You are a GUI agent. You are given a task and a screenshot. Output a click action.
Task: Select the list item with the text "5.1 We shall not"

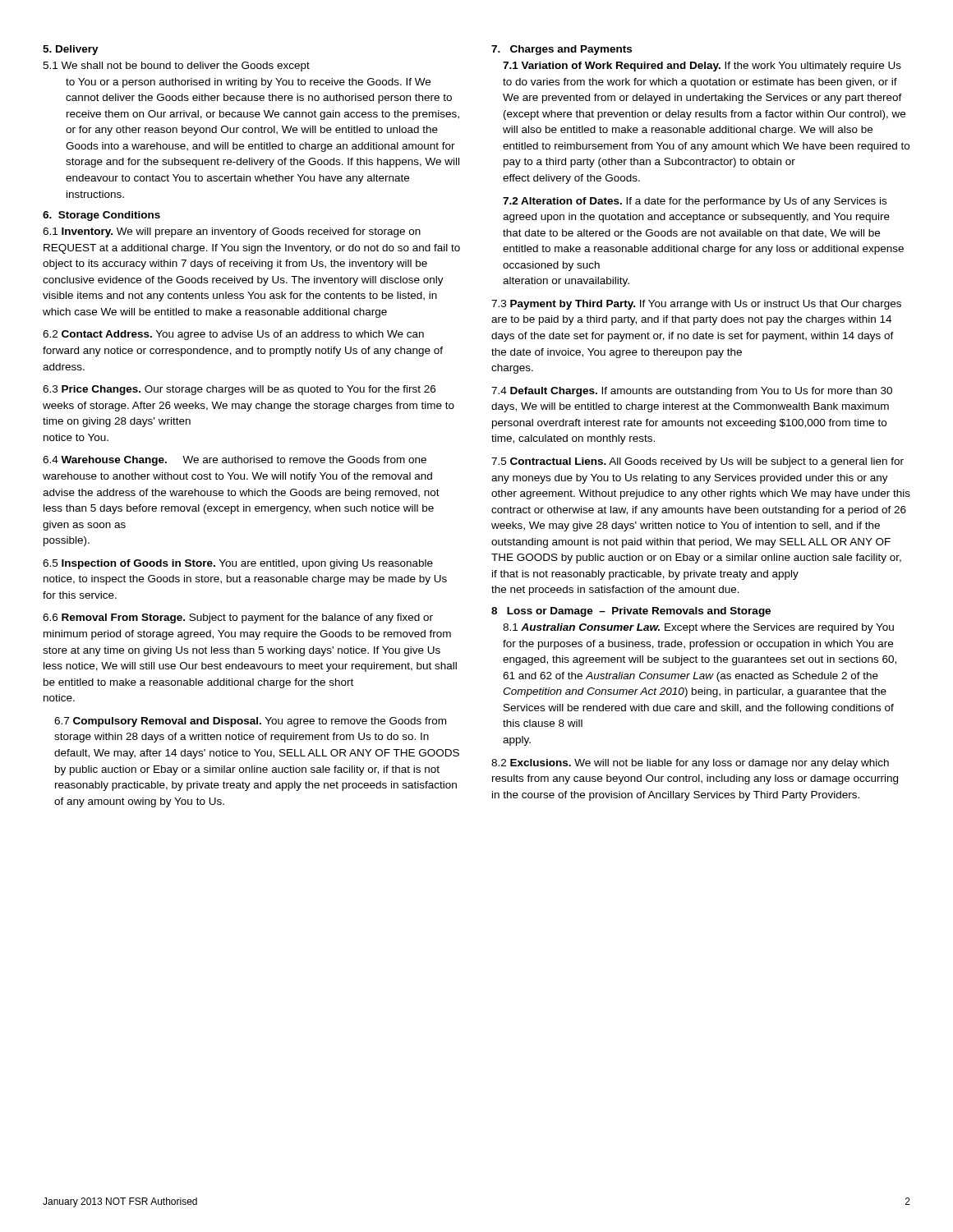252,131
